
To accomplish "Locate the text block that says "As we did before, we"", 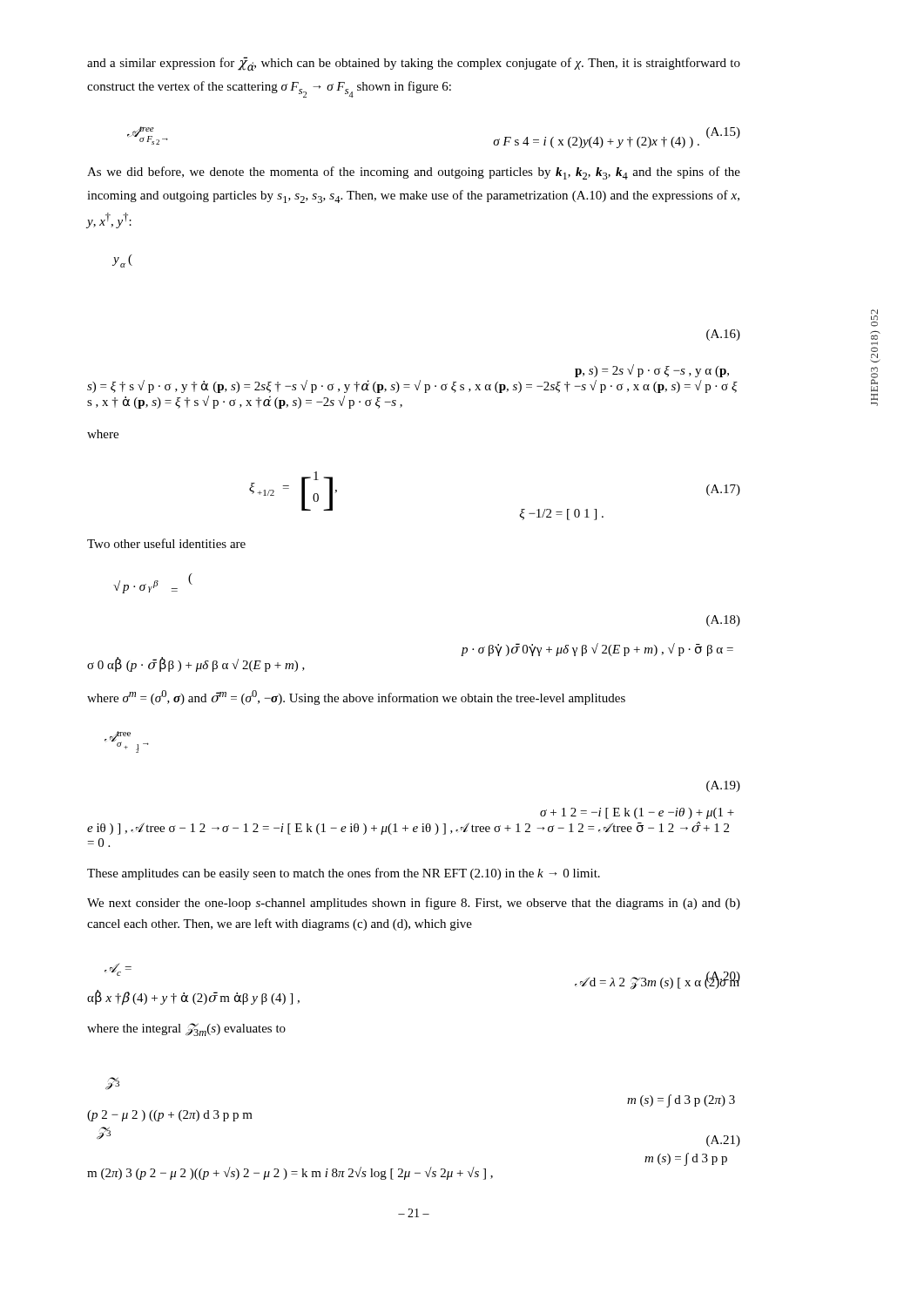I will pyautogui.click(x=414, y=197).
